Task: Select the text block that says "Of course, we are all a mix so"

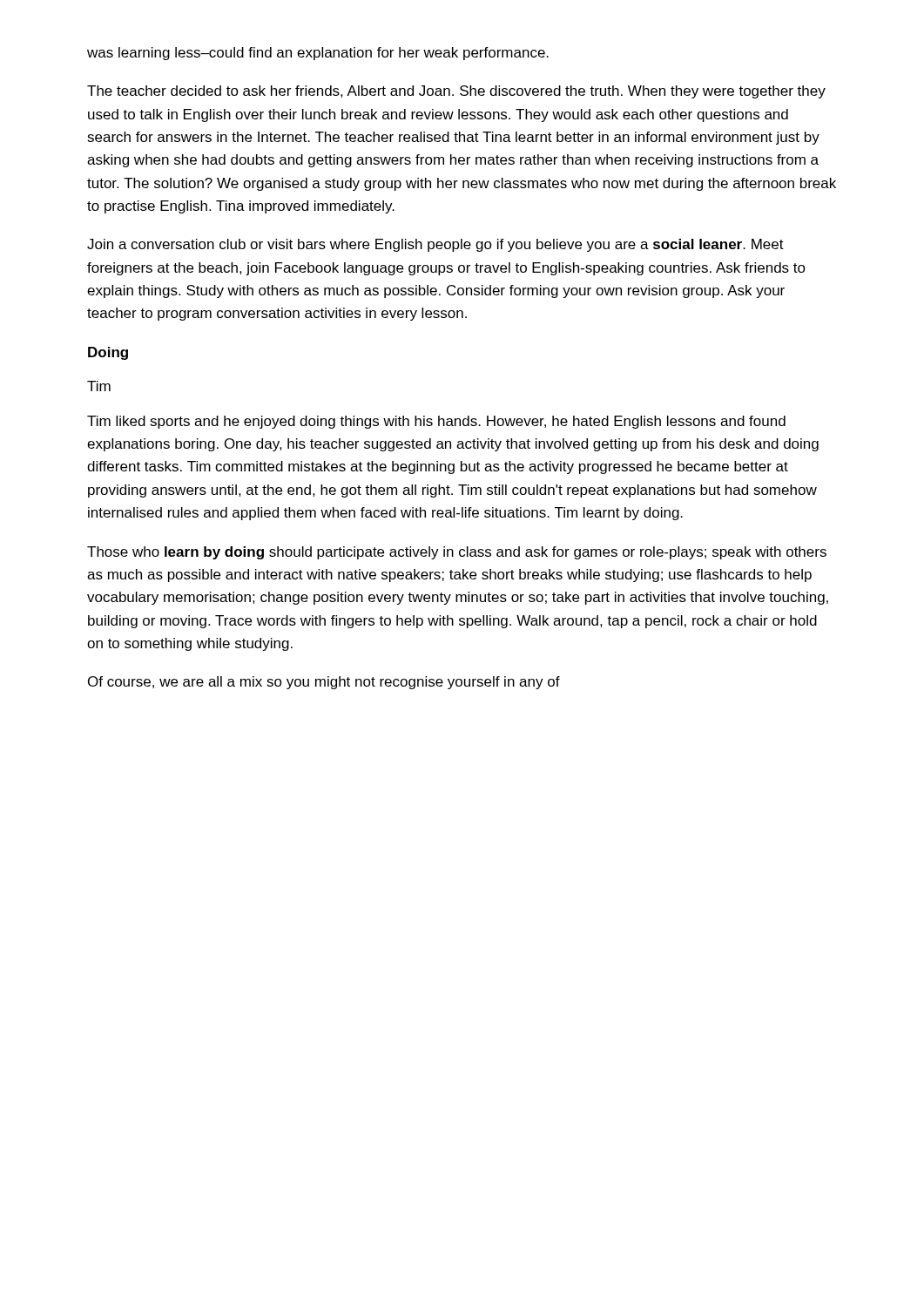Action: tap(323, 682)
